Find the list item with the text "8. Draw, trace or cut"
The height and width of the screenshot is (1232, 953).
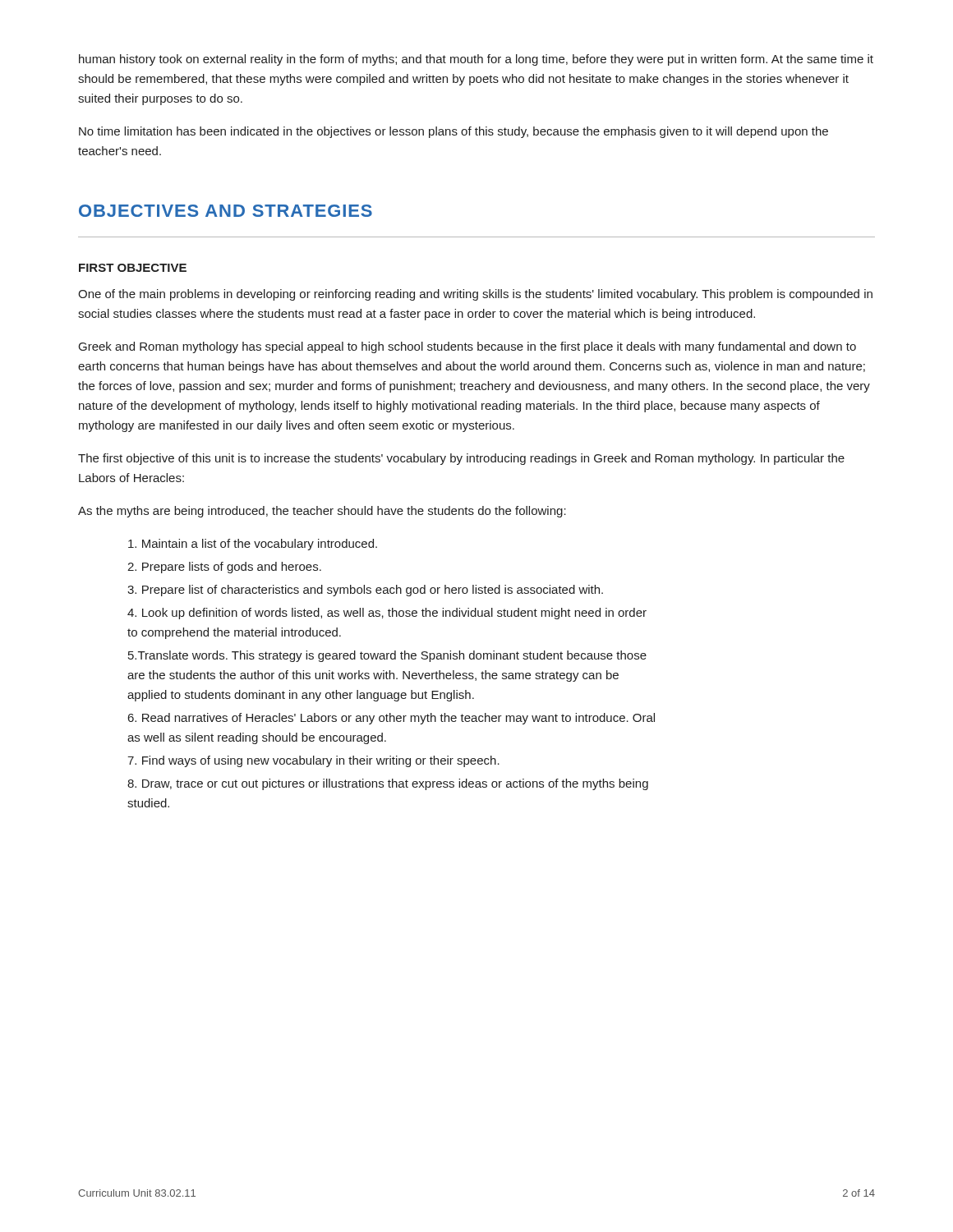click(x=388, y=793)
